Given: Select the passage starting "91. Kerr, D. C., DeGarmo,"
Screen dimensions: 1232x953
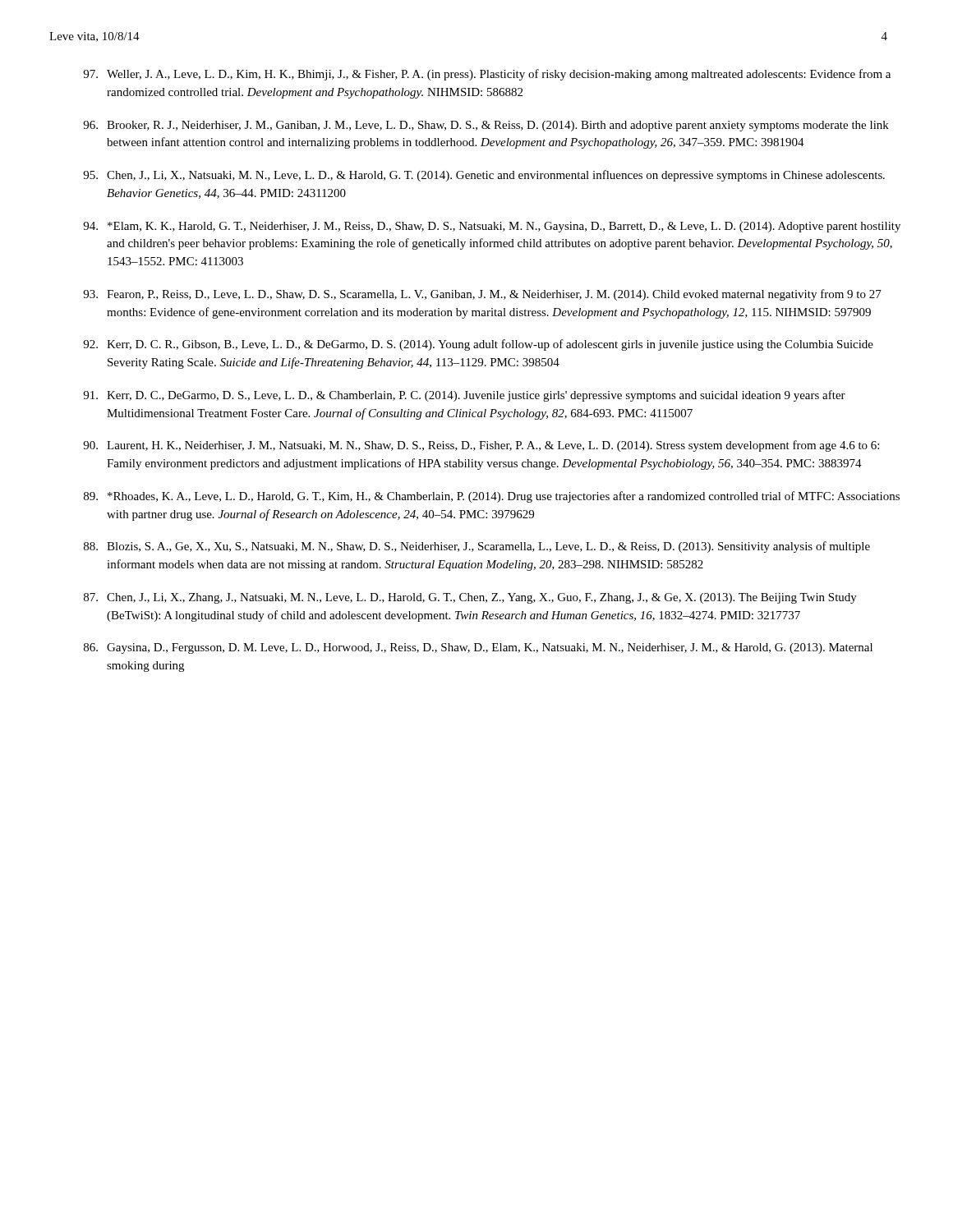Looking at the screenshot, I should click(x=476, y=404).
